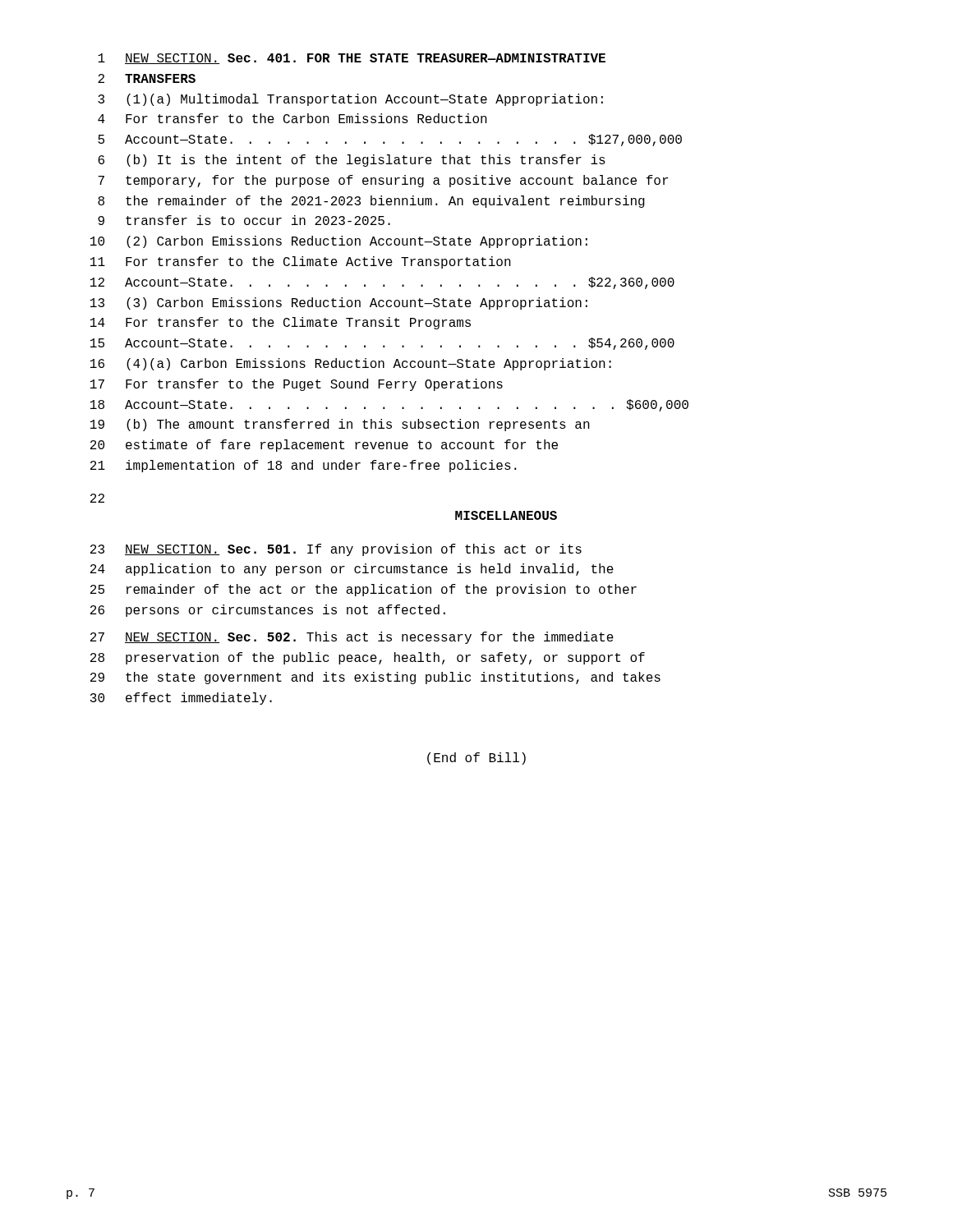This screenshot has width=953, height=1232.
Task: Locate the block of text that opens with "7 temporary, for"
Action: [x=476, y=182]
